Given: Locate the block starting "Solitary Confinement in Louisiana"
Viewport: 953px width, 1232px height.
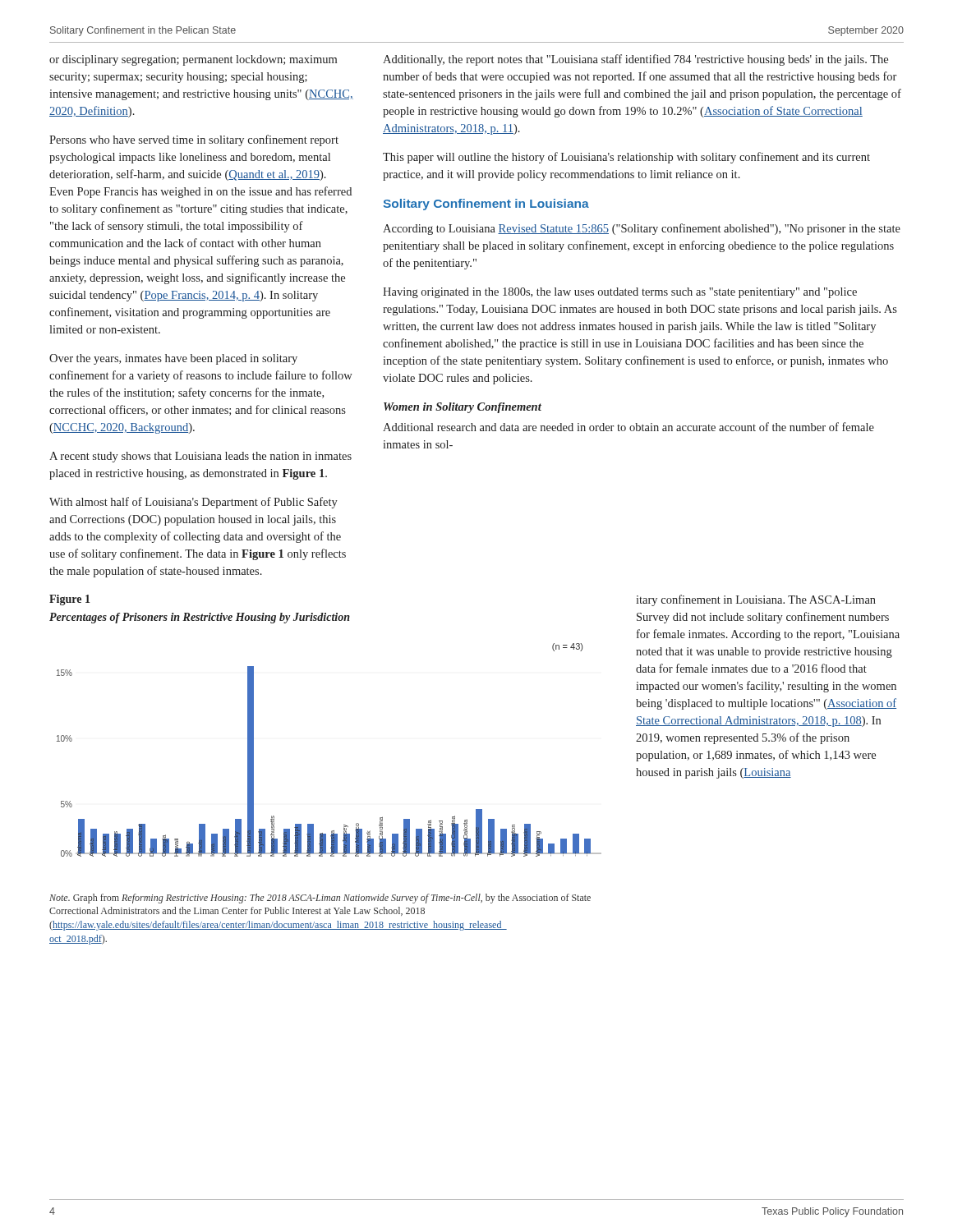Looking at the screenshot, I should pyautogui.click(x=486, y=203).
